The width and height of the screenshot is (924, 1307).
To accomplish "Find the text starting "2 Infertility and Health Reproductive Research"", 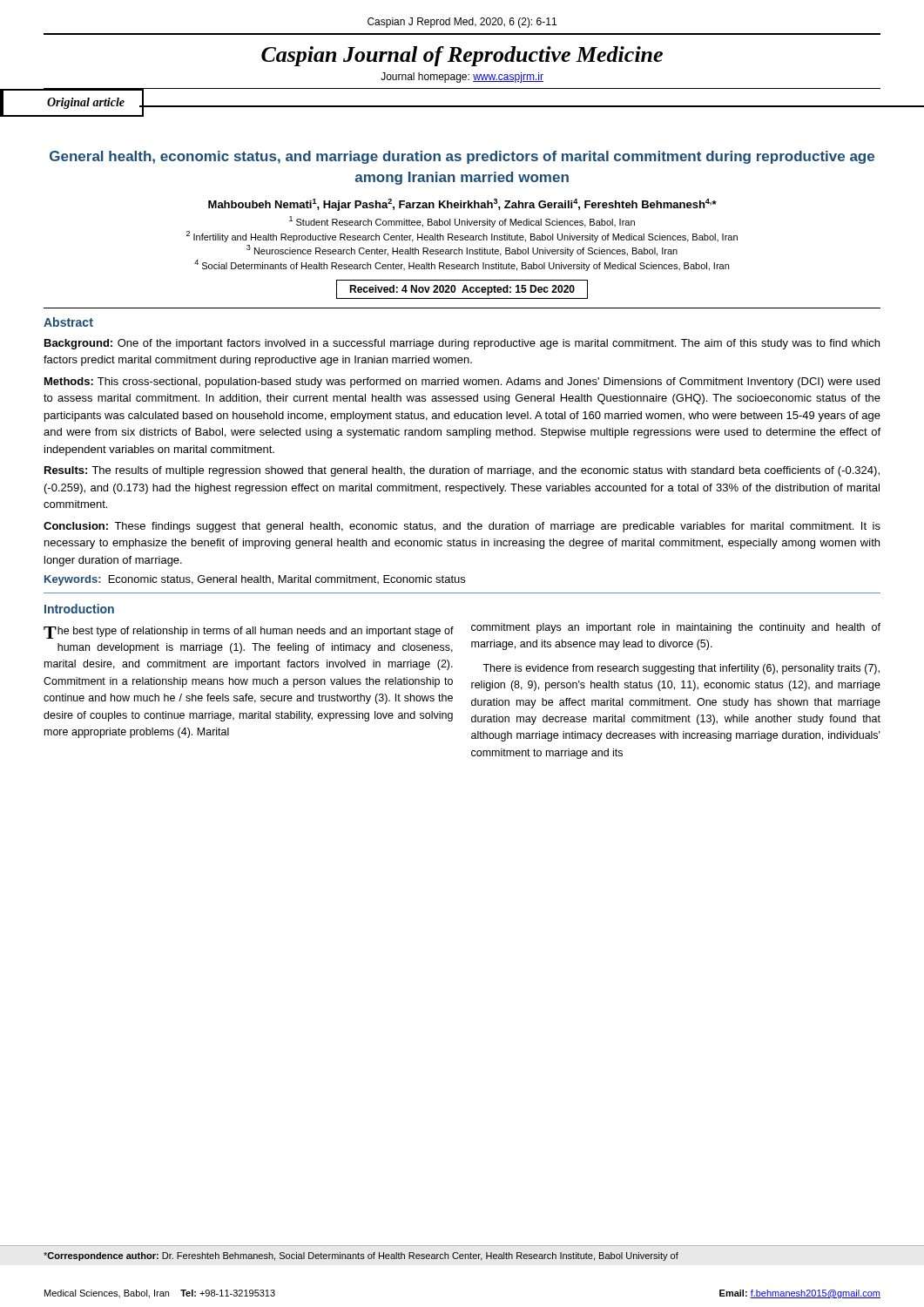I will [462, 235].
